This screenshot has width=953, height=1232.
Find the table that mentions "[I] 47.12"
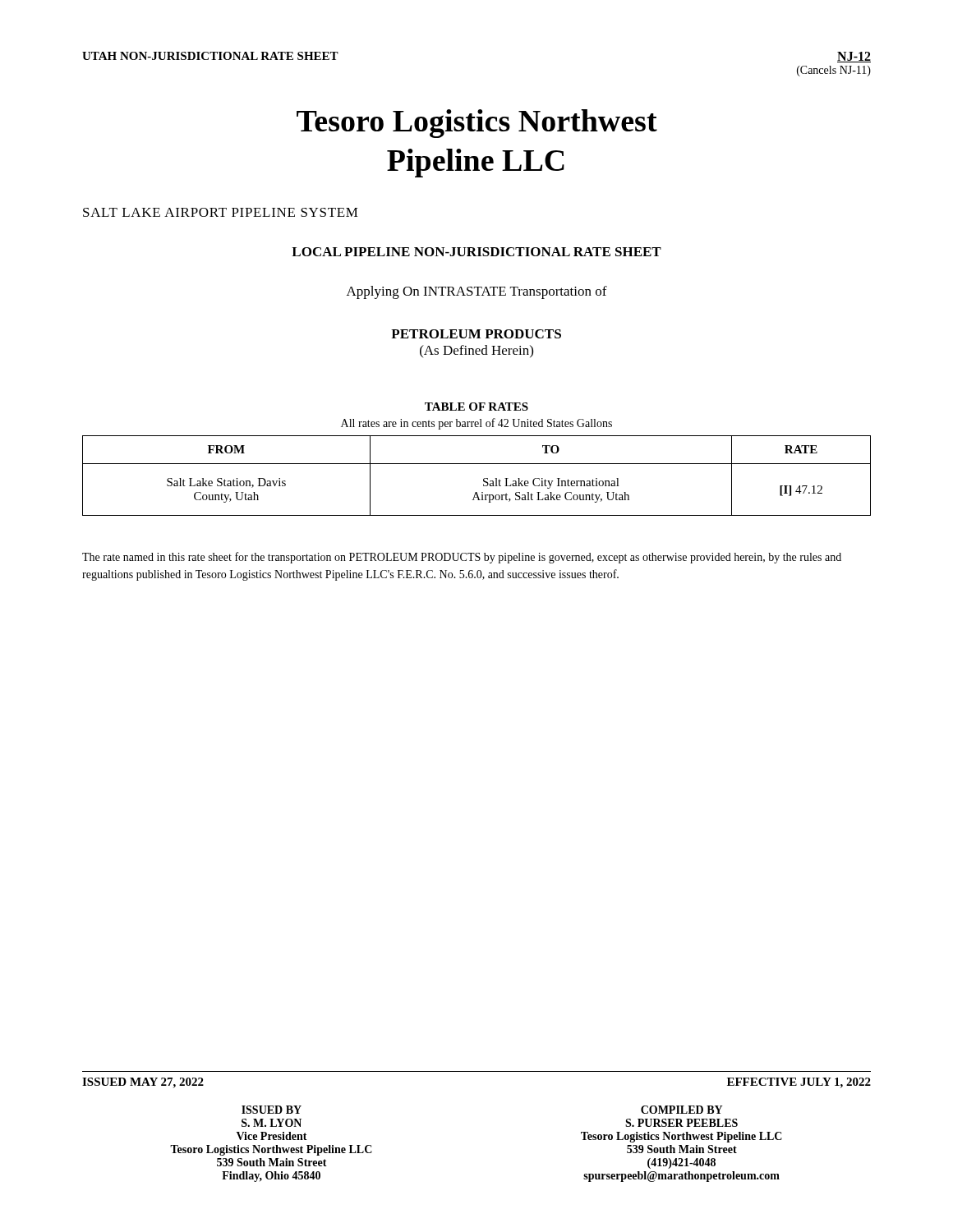pyautogui.click(x=476, y=476)
